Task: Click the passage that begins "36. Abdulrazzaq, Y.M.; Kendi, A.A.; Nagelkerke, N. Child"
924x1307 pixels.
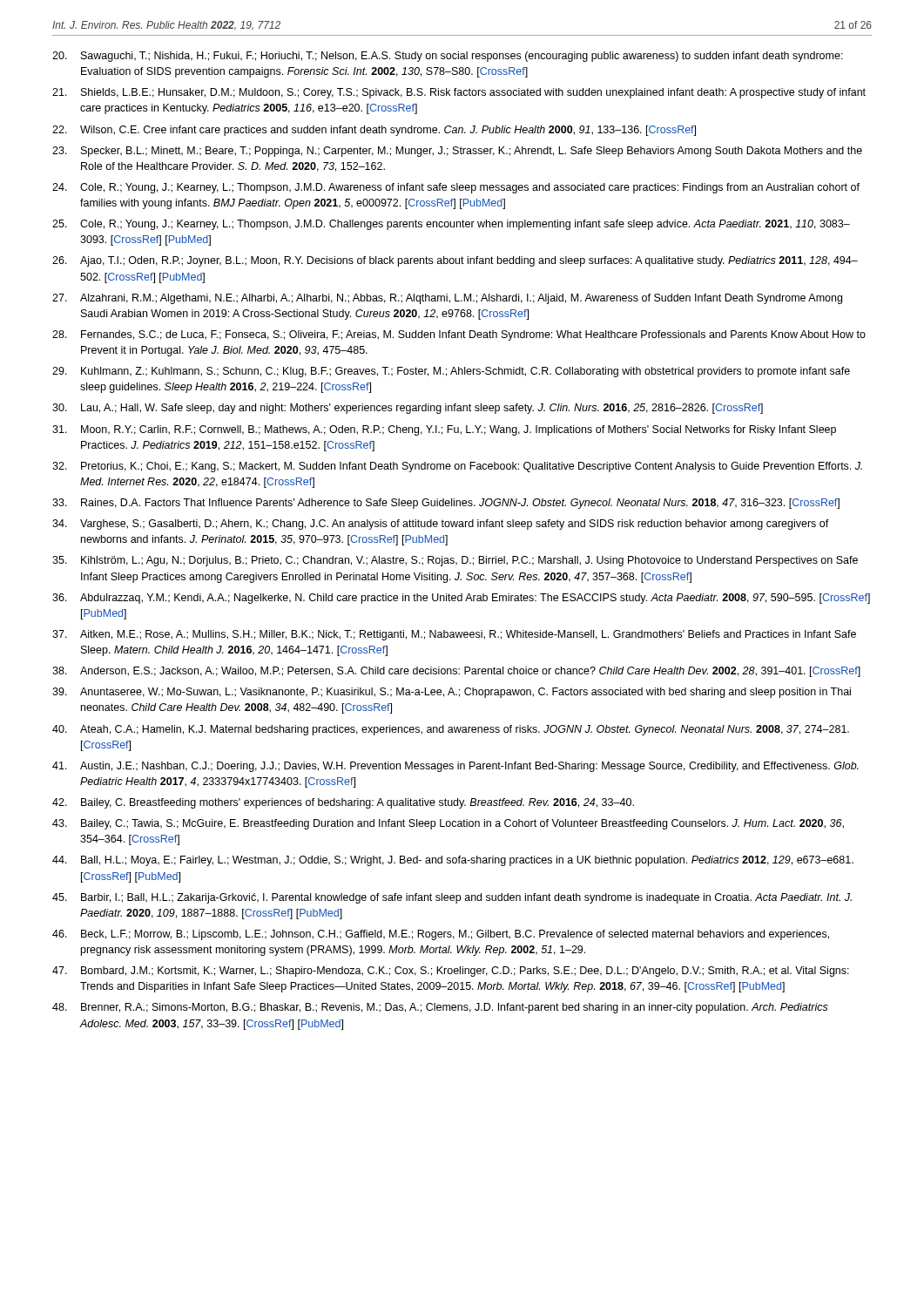Action: coord(462,605)
